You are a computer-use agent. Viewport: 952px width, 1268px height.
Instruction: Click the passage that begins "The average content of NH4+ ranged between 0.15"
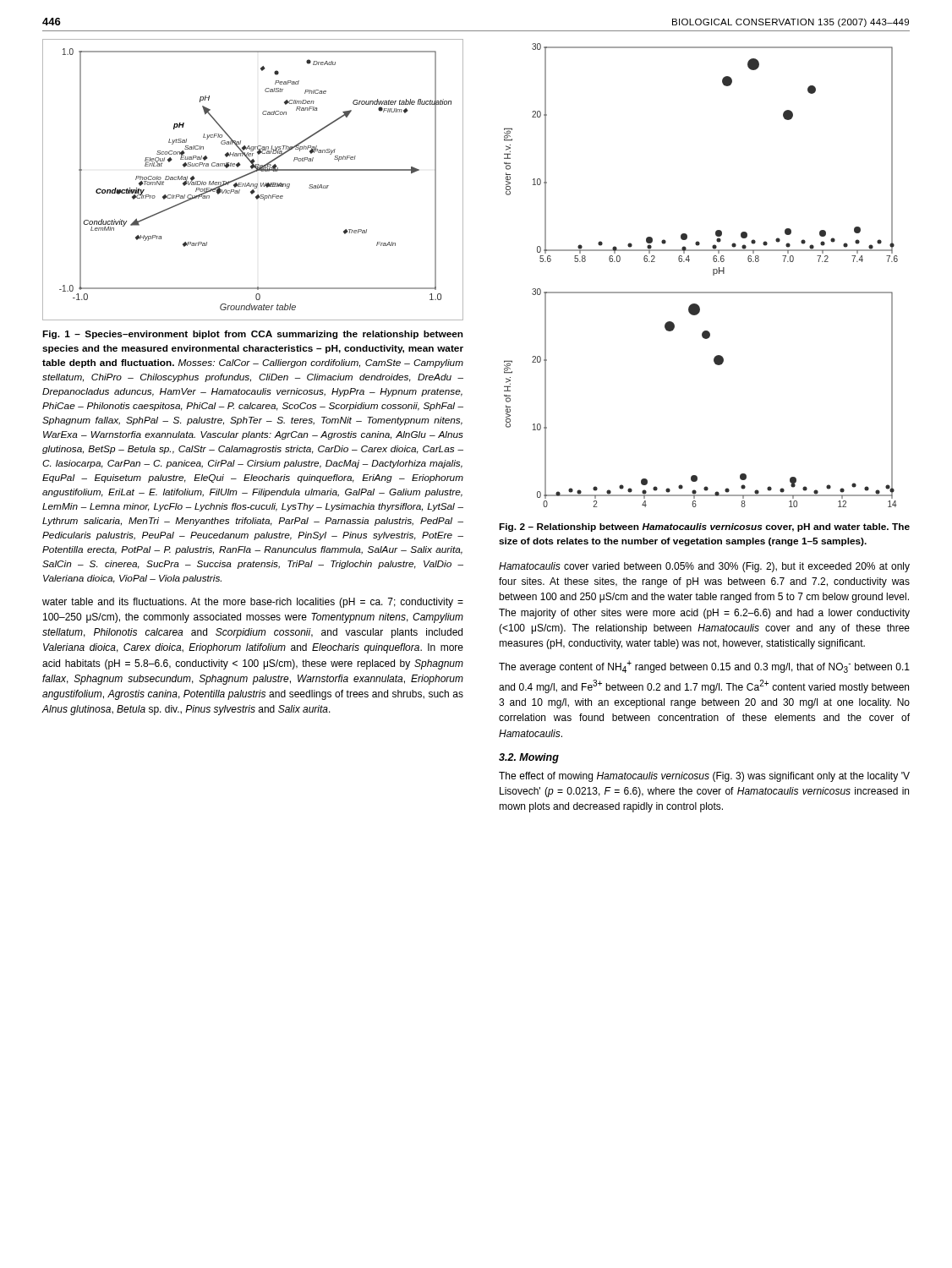click(704, 699)
